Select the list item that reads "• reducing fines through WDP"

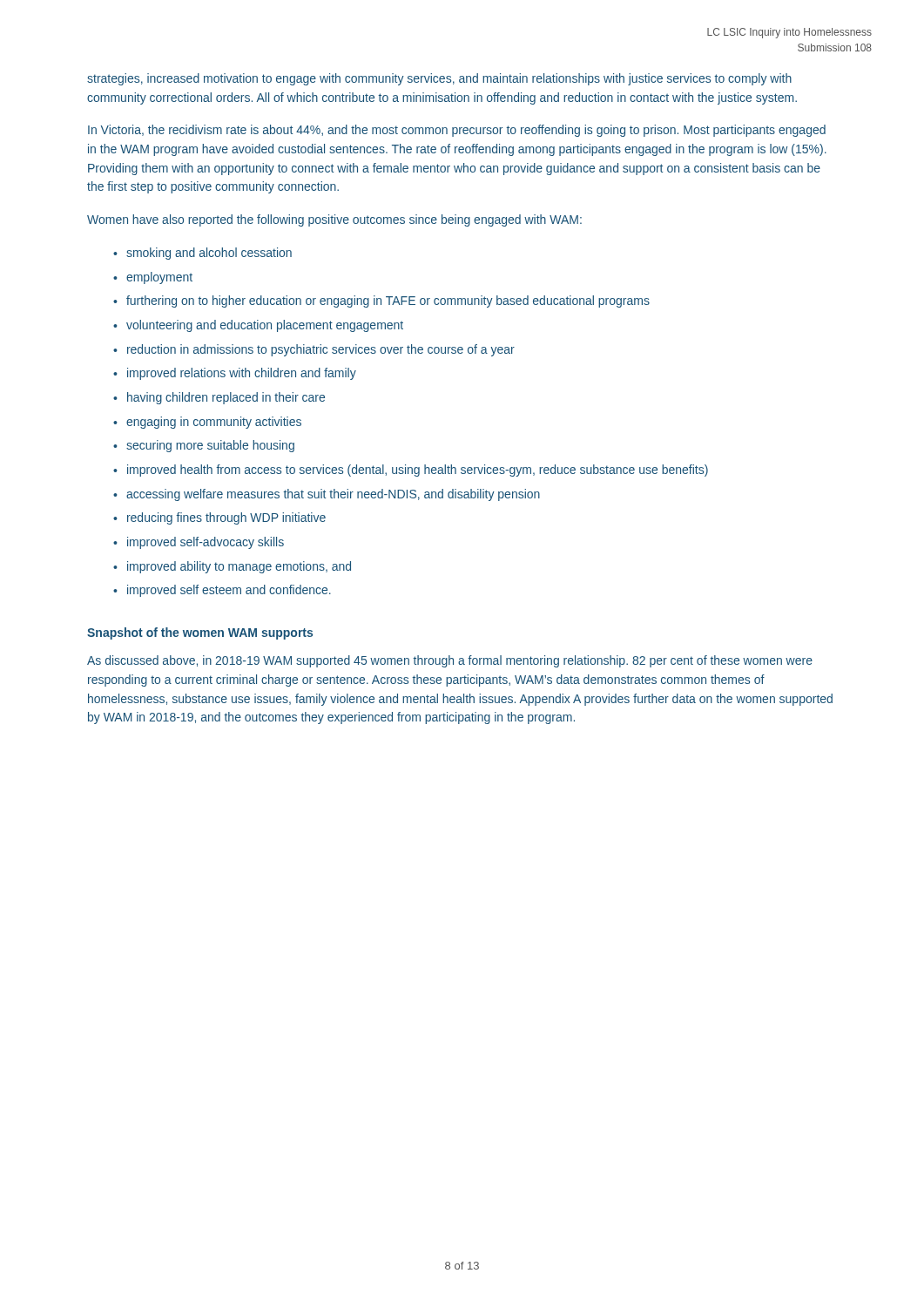(x=220, y=519)
